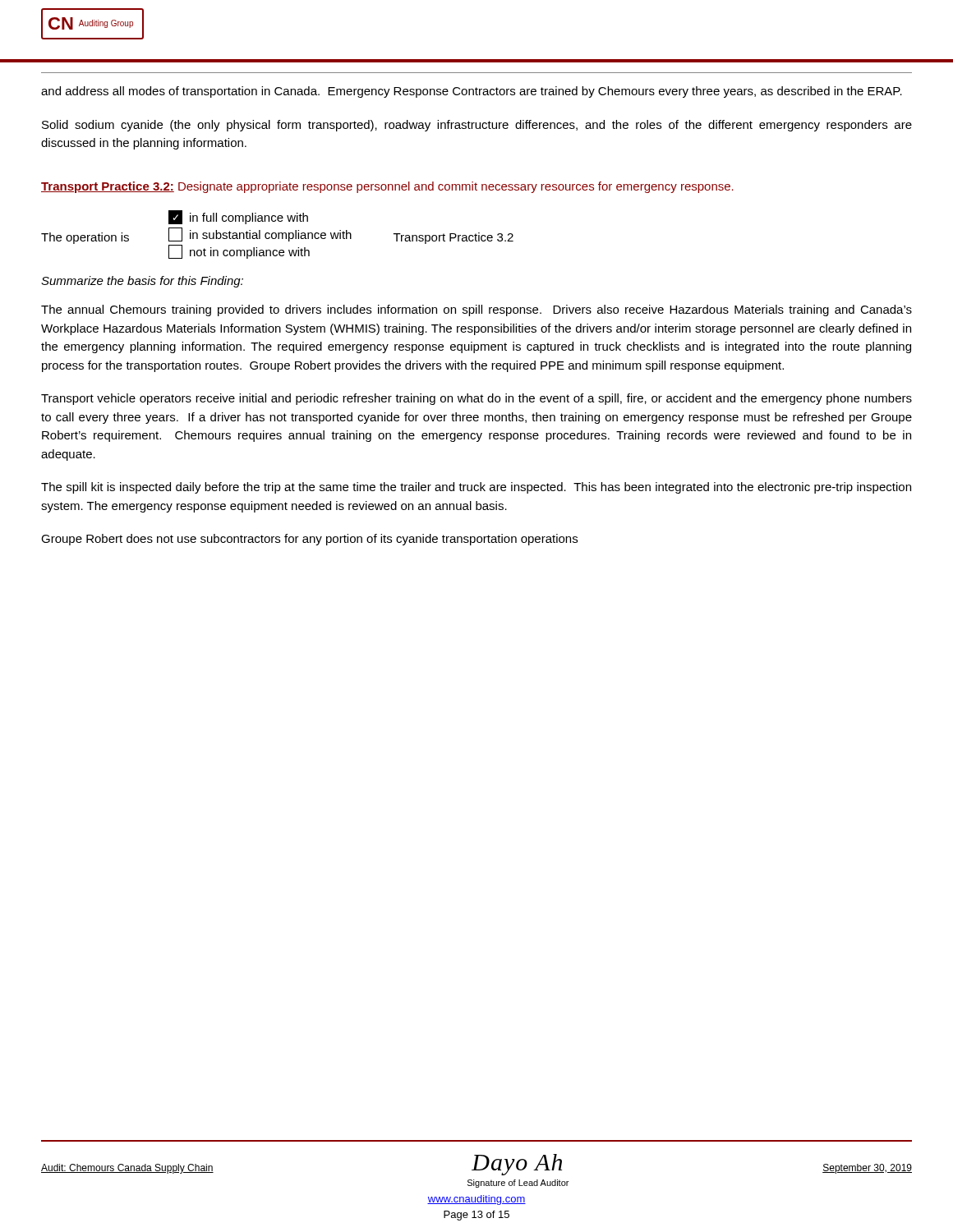Find the block on this page that starts "and address all modes of transportation in Canada."

(x=472, y=91)
